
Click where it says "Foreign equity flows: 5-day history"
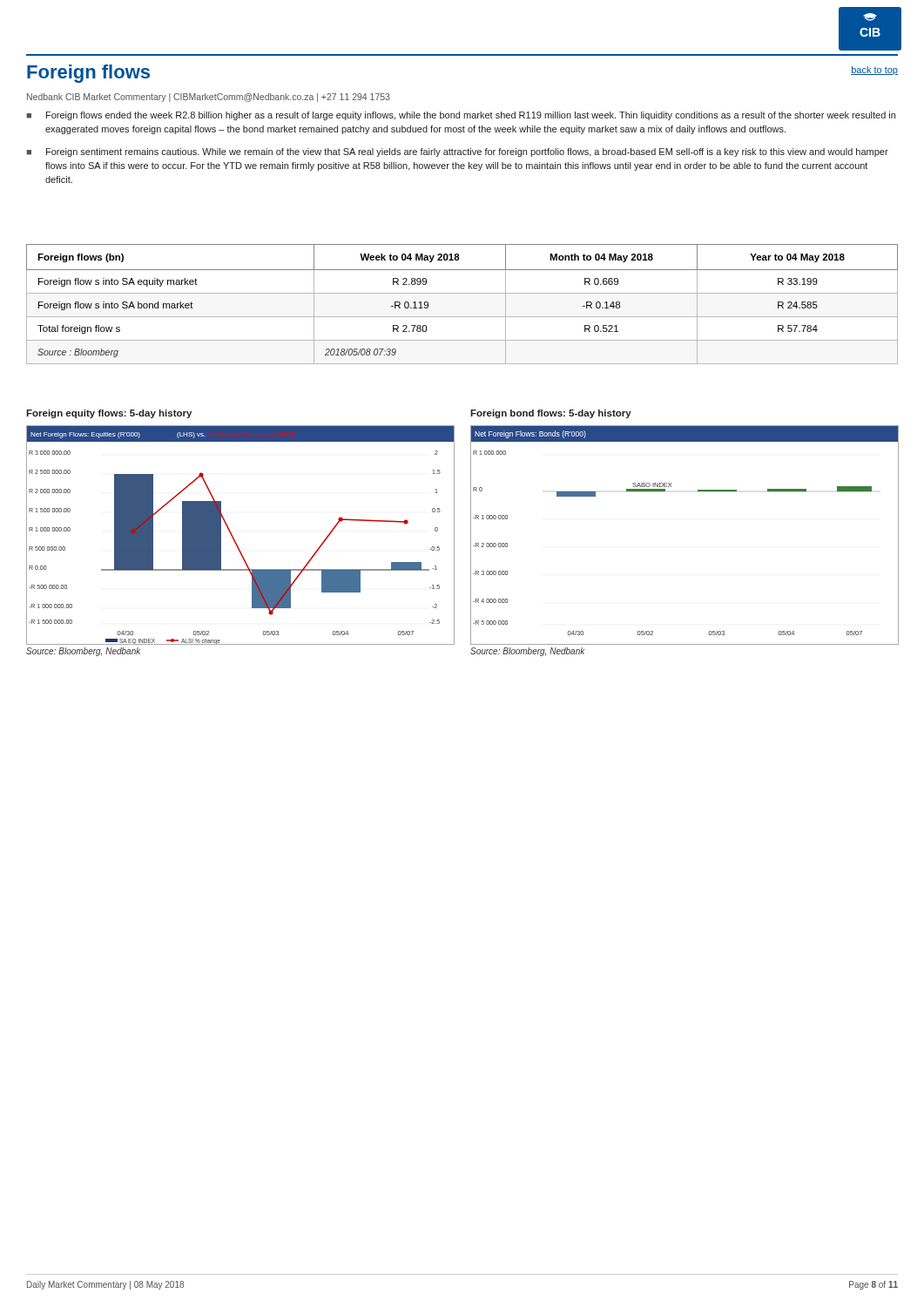109,413
